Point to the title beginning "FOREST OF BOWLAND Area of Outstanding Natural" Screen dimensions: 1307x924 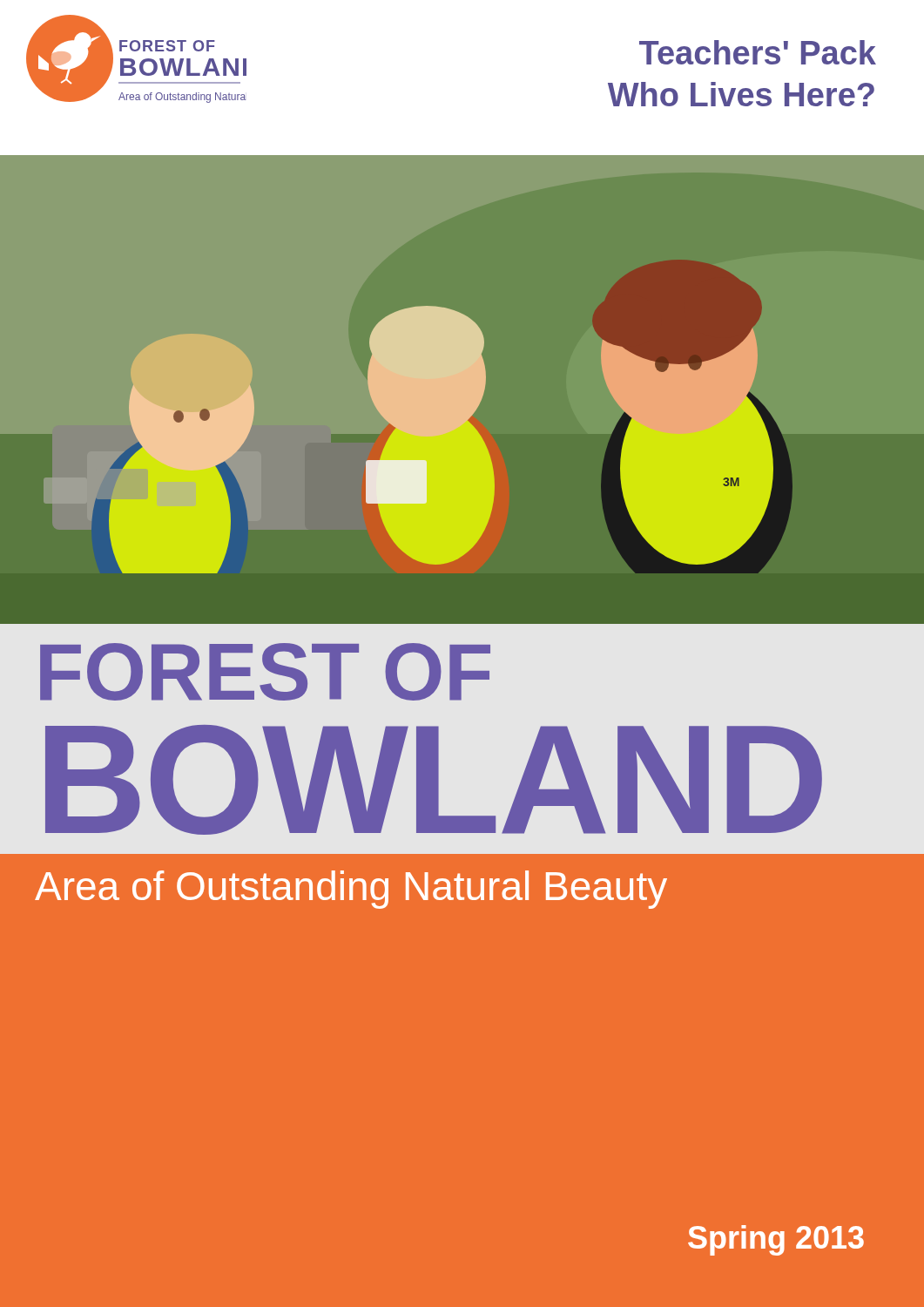coord(430,772)
